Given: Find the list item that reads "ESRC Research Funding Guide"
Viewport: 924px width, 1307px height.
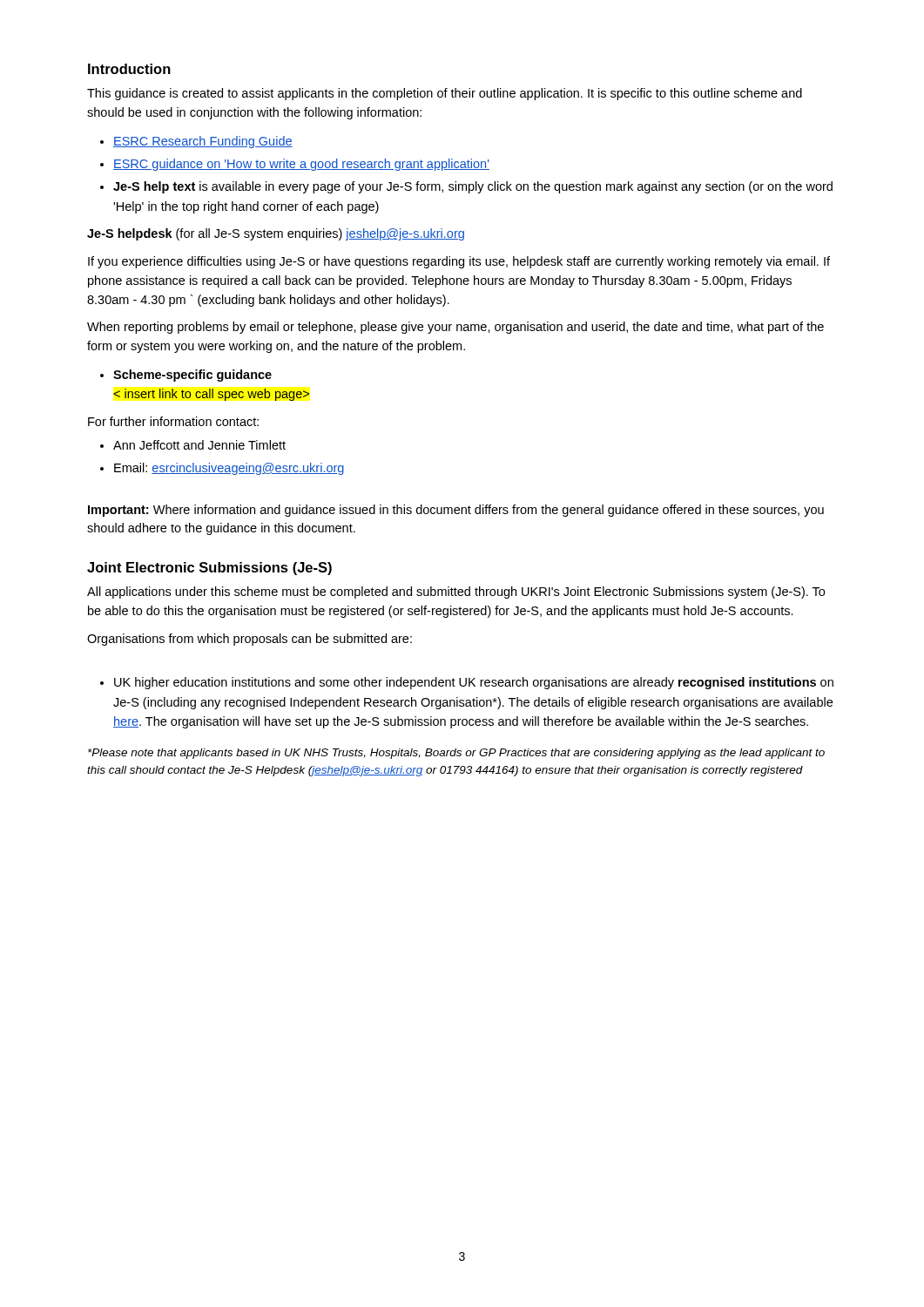Looking at the screenshot, I should (203, 141).
